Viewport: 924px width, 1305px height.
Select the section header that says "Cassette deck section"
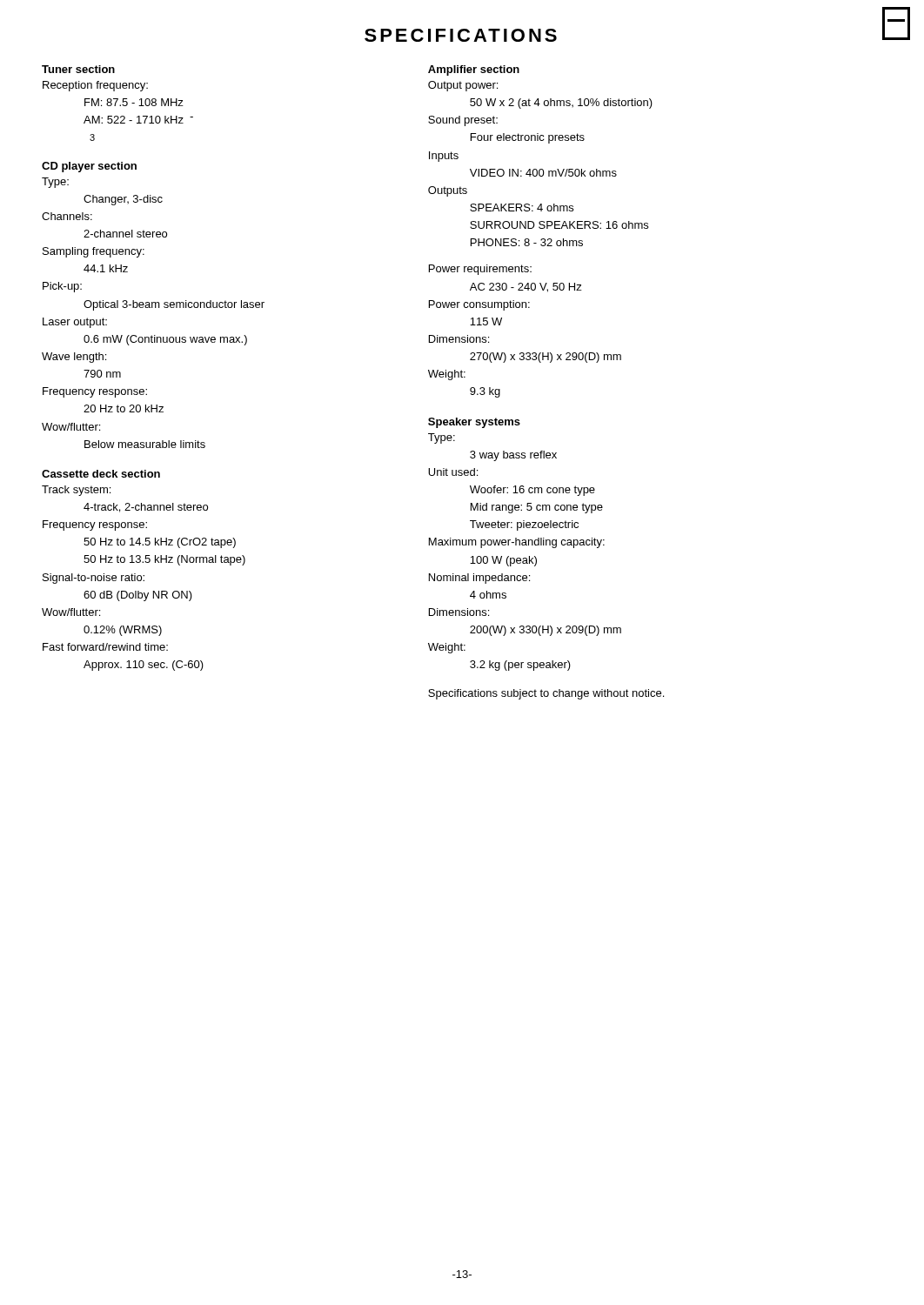click(x=101, y=474)
